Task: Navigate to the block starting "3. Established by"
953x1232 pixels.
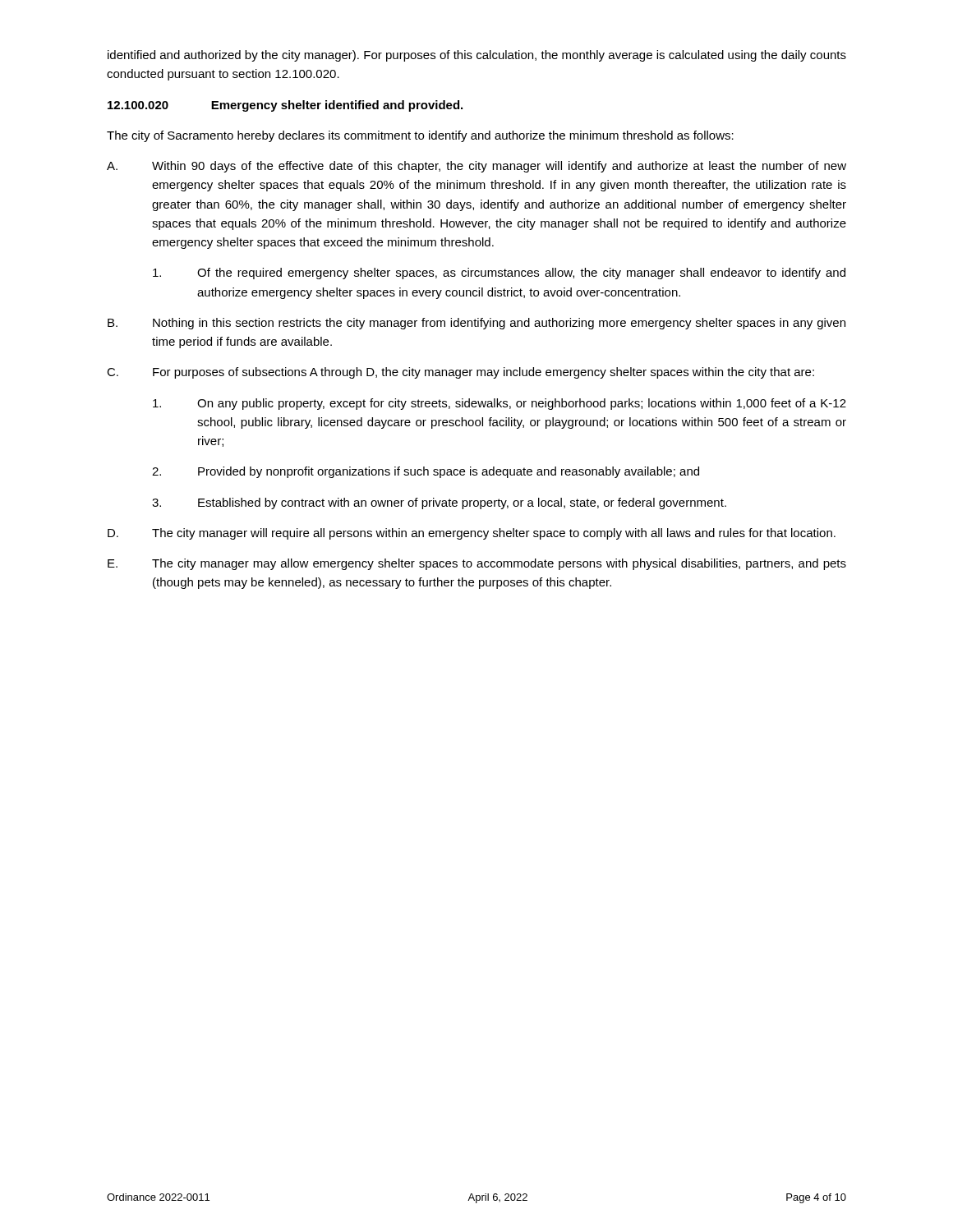Action: tap(499, 502)
